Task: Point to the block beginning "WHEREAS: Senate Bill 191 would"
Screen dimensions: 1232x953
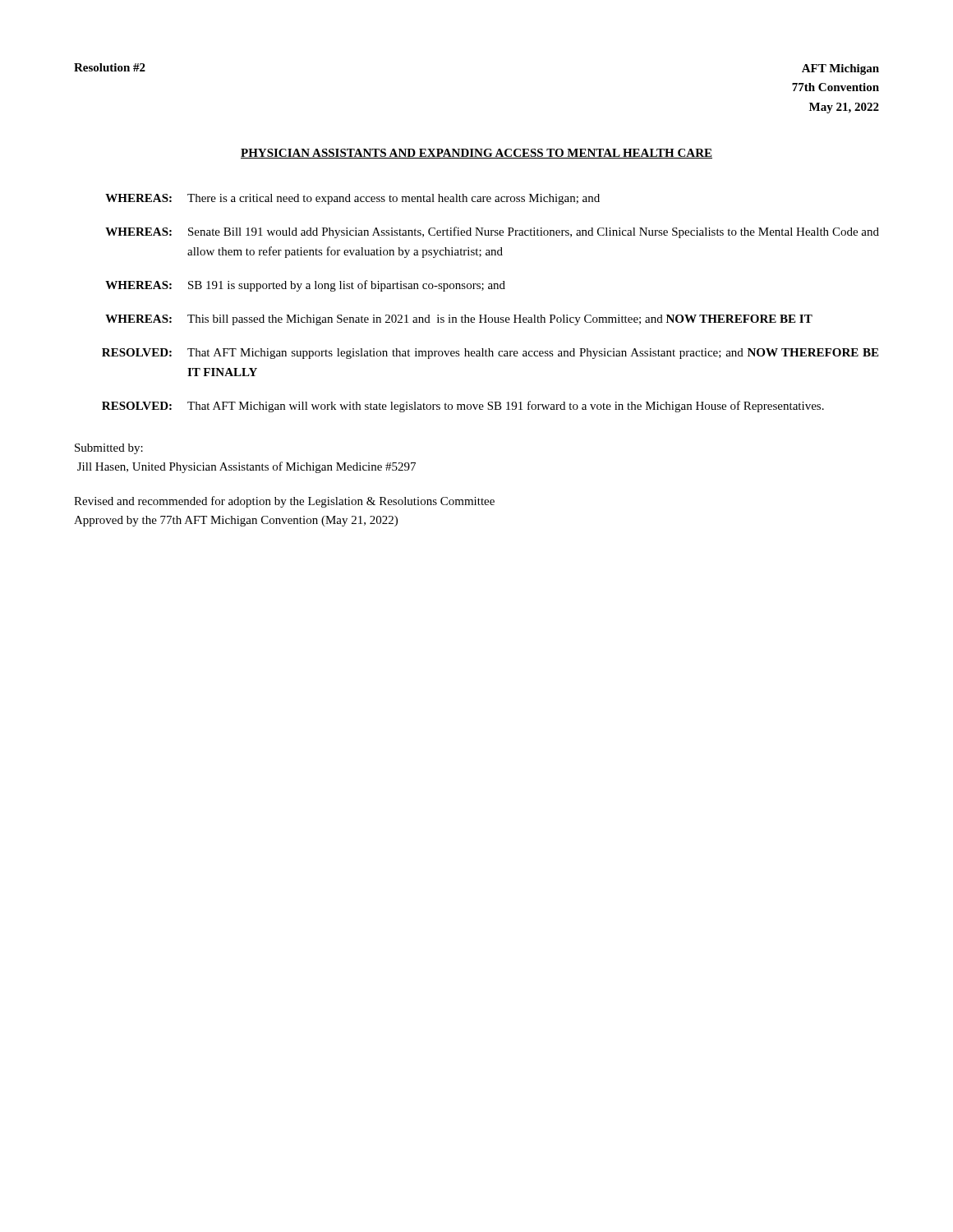Action: (x=476, y=242)
